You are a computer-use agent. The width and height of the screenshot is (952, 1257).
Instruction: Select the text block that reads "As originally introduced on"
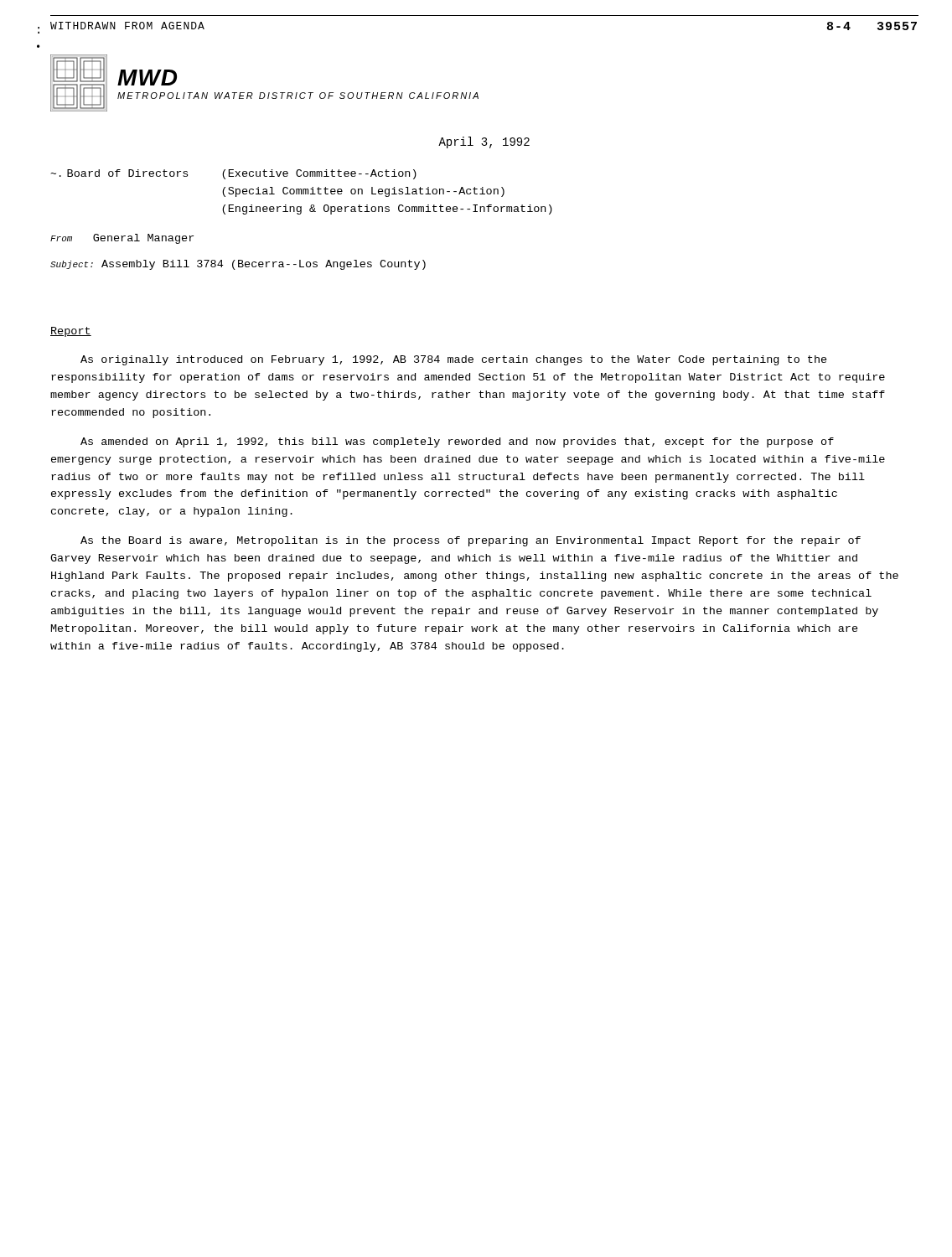(x=476, y=504)
